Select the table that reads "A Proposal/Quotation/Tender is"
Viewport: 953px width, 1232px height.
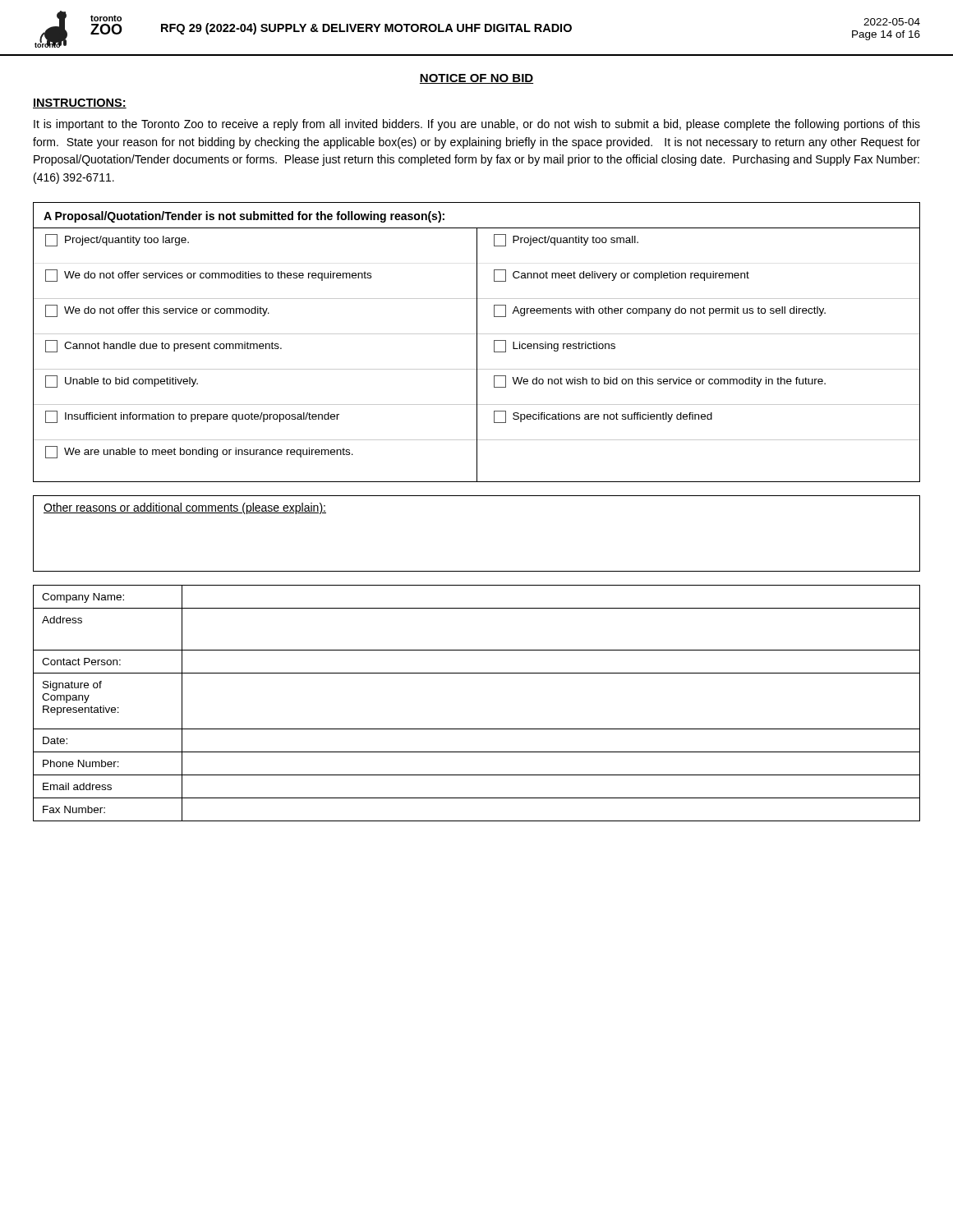coord(476,342)
